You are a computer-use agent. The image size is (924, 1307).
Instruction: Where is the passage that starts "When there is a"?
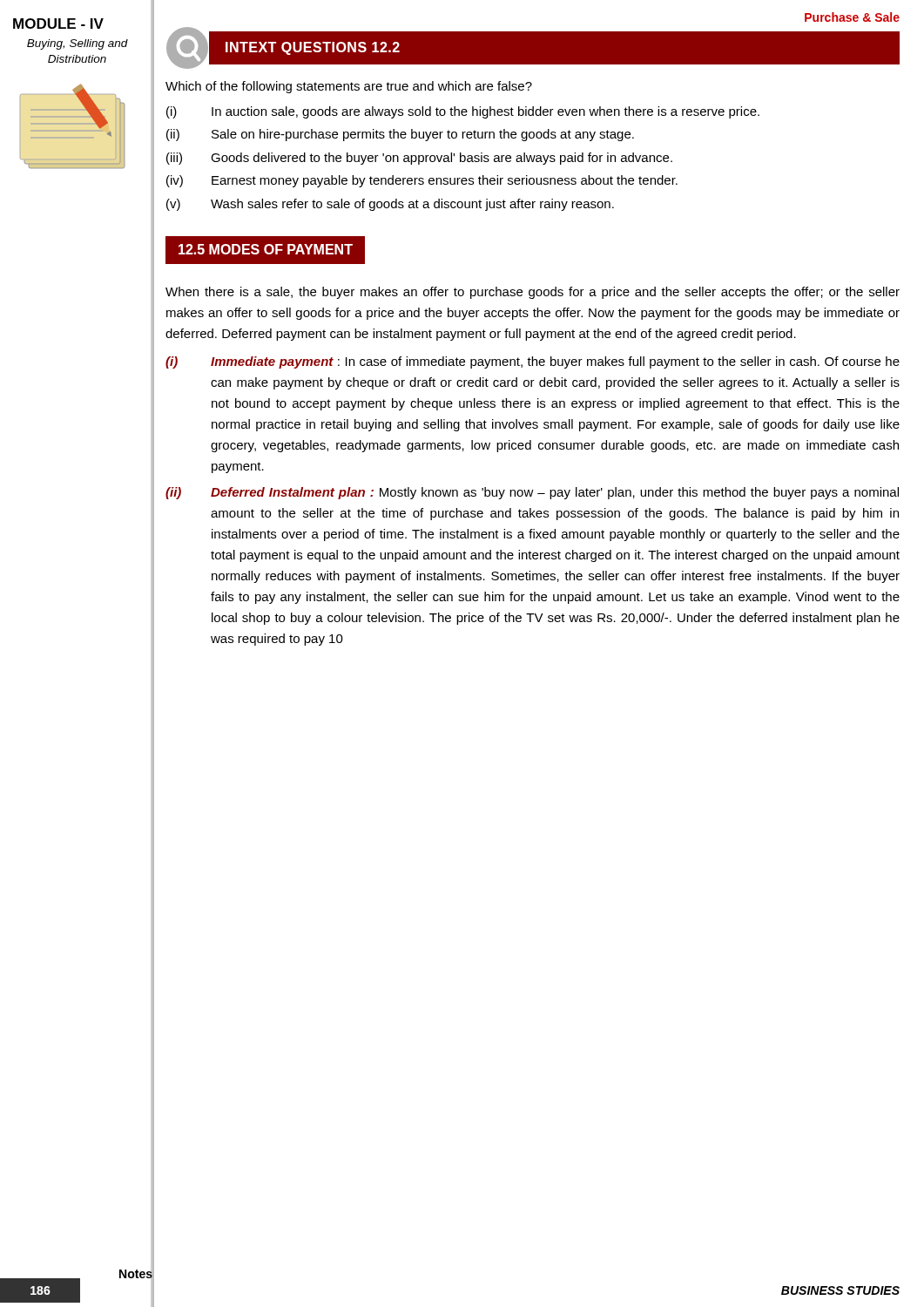pos(533,312)
